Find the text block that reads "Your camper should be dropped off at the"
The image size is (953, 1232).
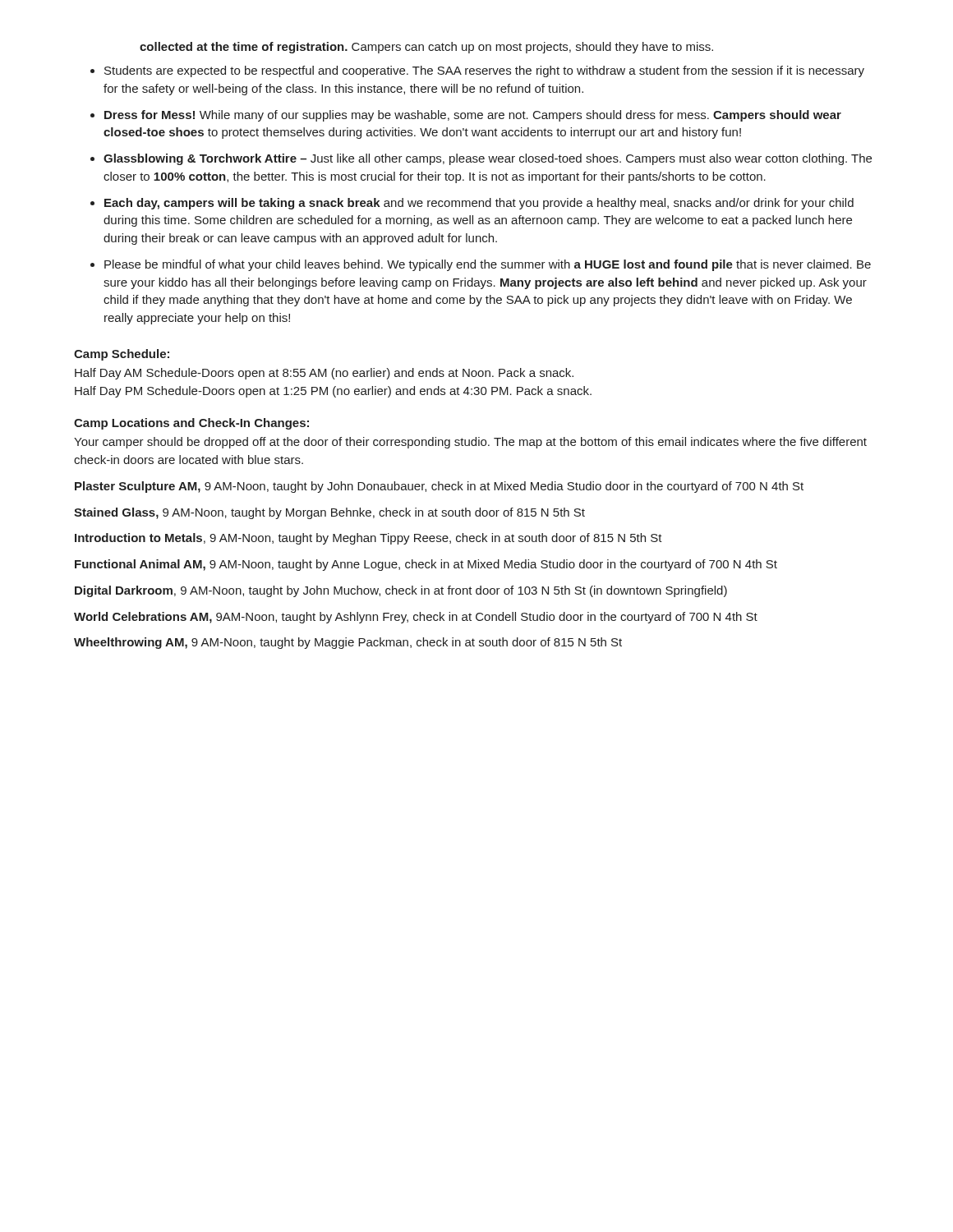(x=470, y=451)
